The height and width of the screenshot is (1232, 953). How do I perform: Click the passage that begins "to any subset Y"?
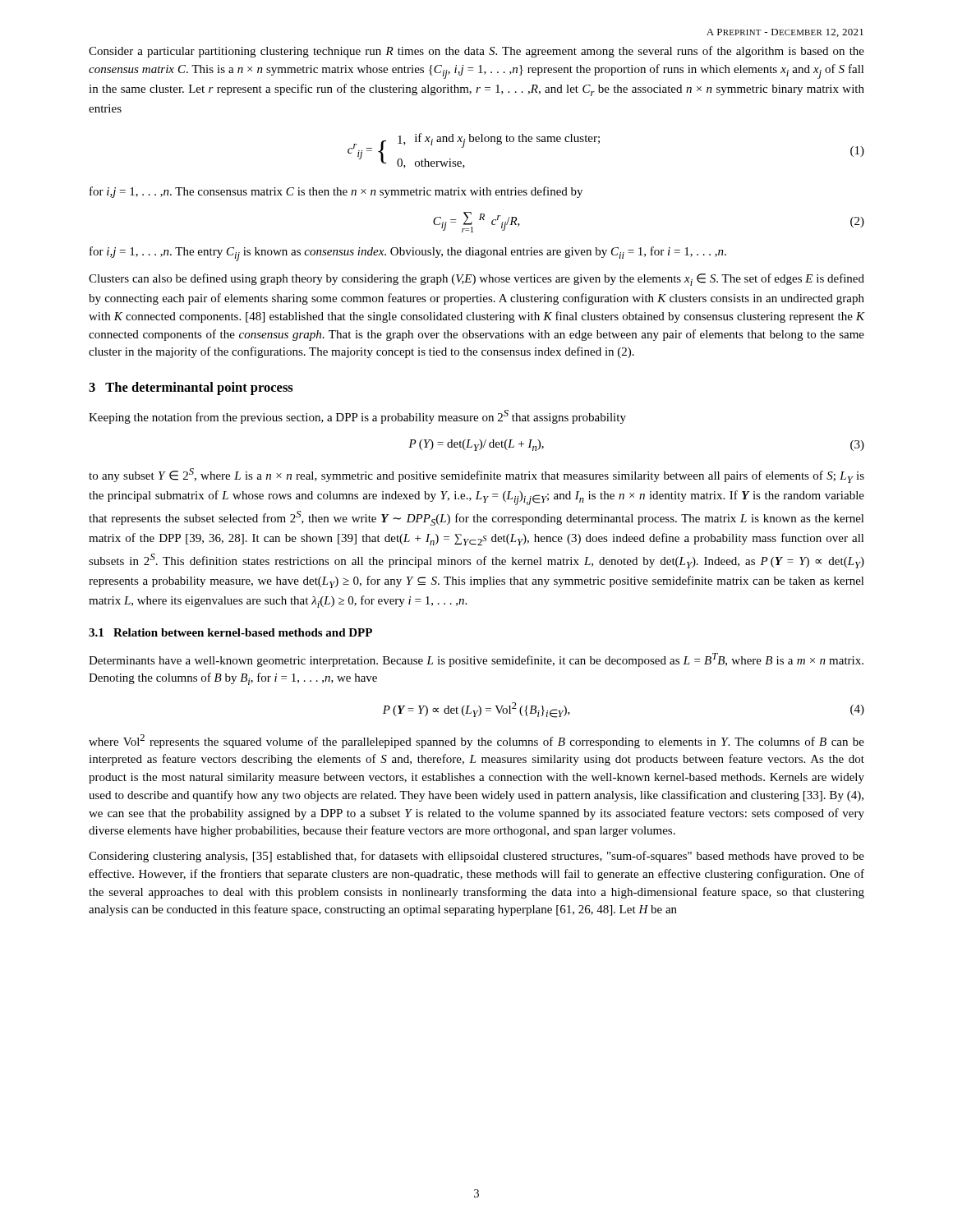pyautogui.click(x=476, y=538)
